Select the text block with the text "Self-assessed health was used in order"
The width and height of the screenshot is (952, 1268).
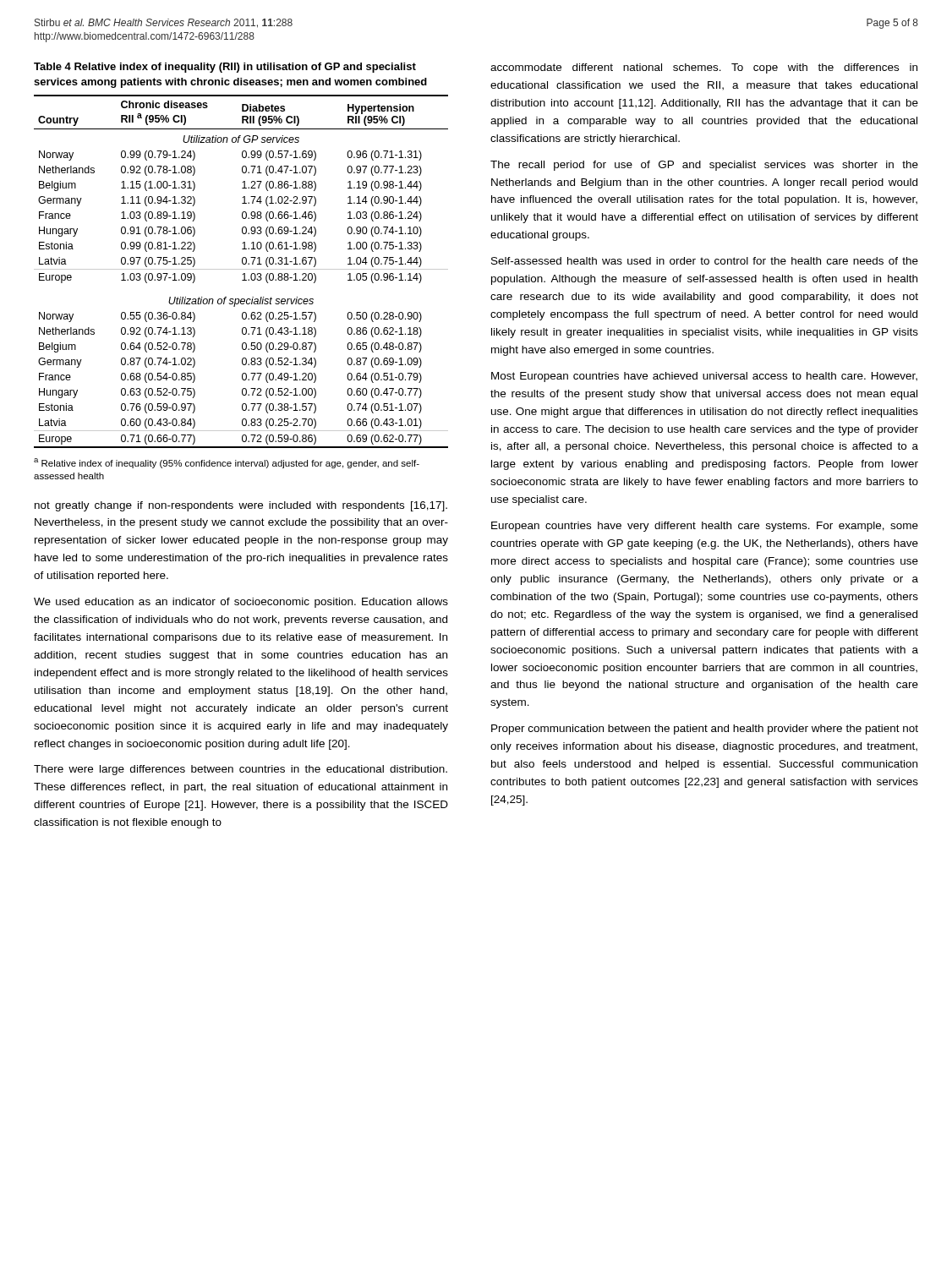[x=704, y=306]
